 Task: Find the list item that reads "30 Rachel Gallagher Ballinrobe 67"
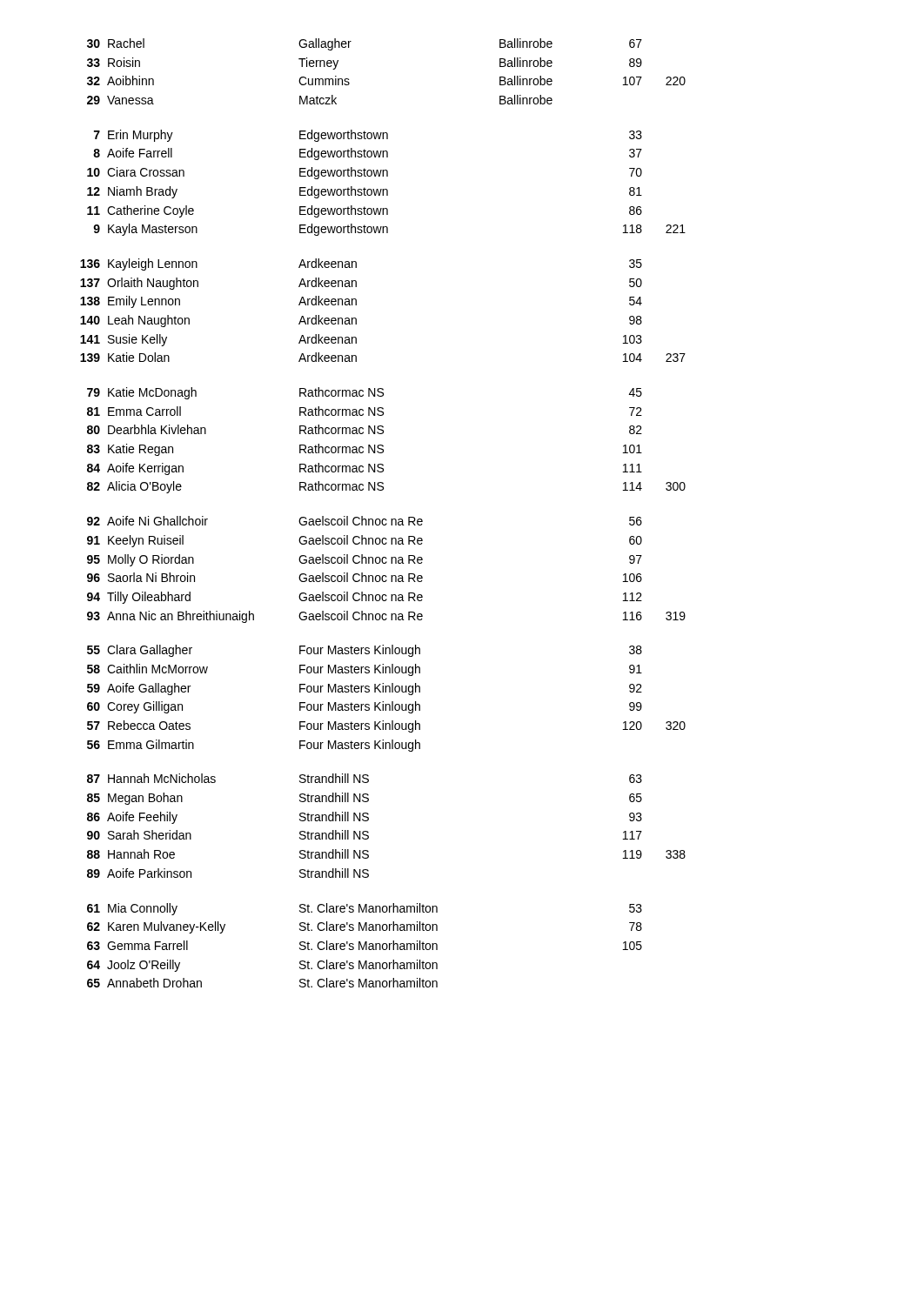347,44
